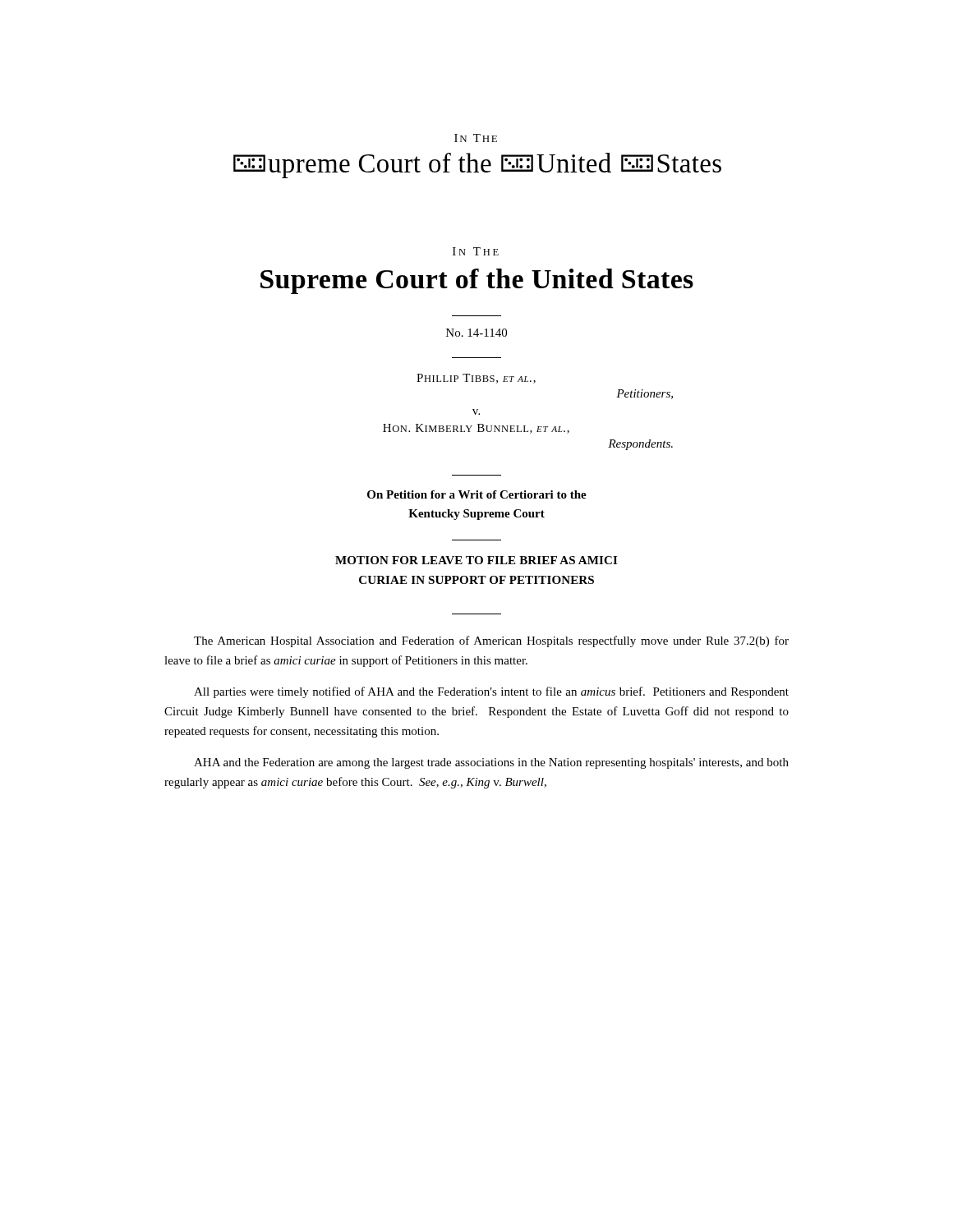Find the section header on this page that starts "On Petition for a Writ of Certiorari to"

coord(476,504)
